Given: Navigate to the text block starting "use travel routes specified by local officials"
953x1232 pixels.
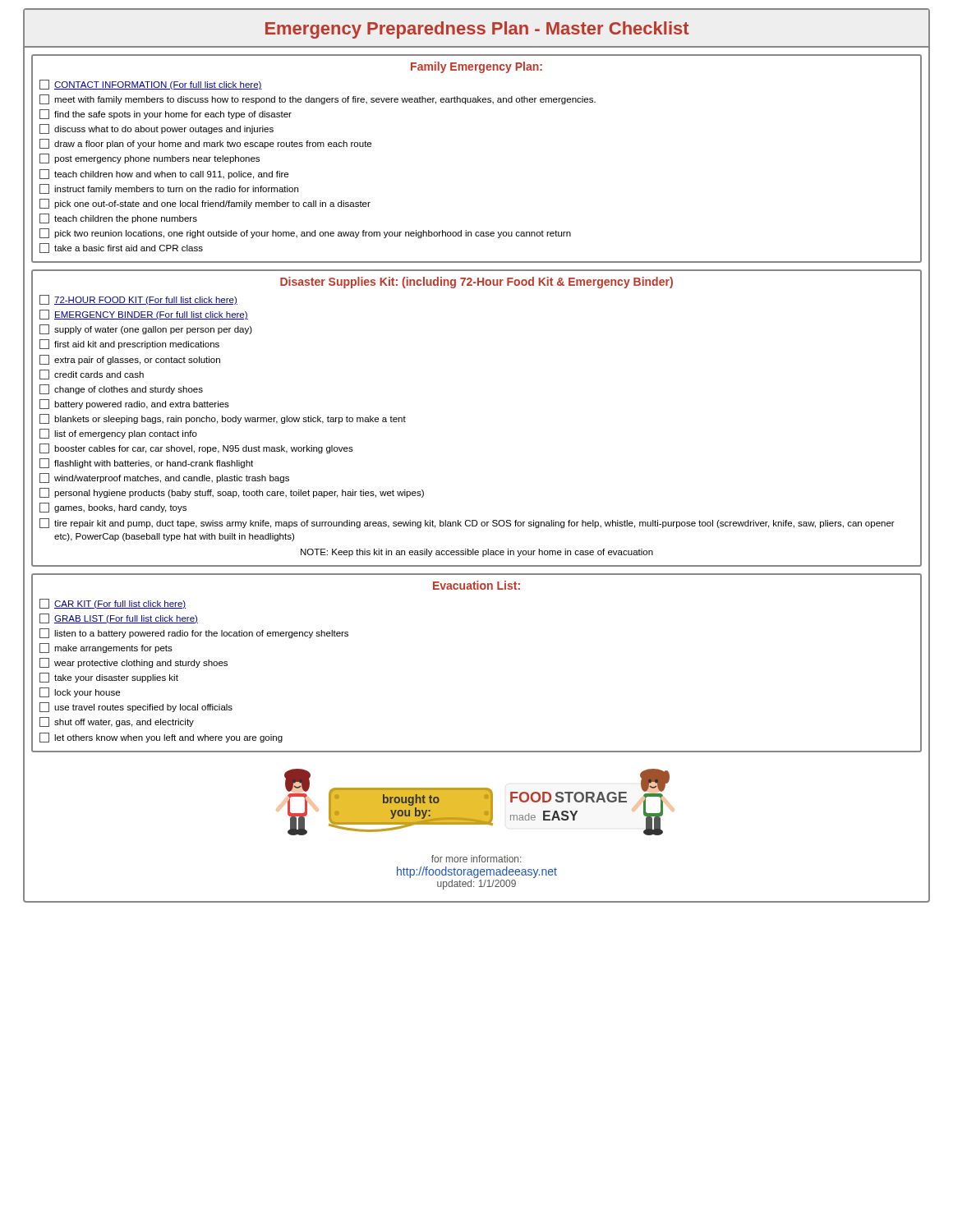Looking at the screenshot, I should pos(136,707).
